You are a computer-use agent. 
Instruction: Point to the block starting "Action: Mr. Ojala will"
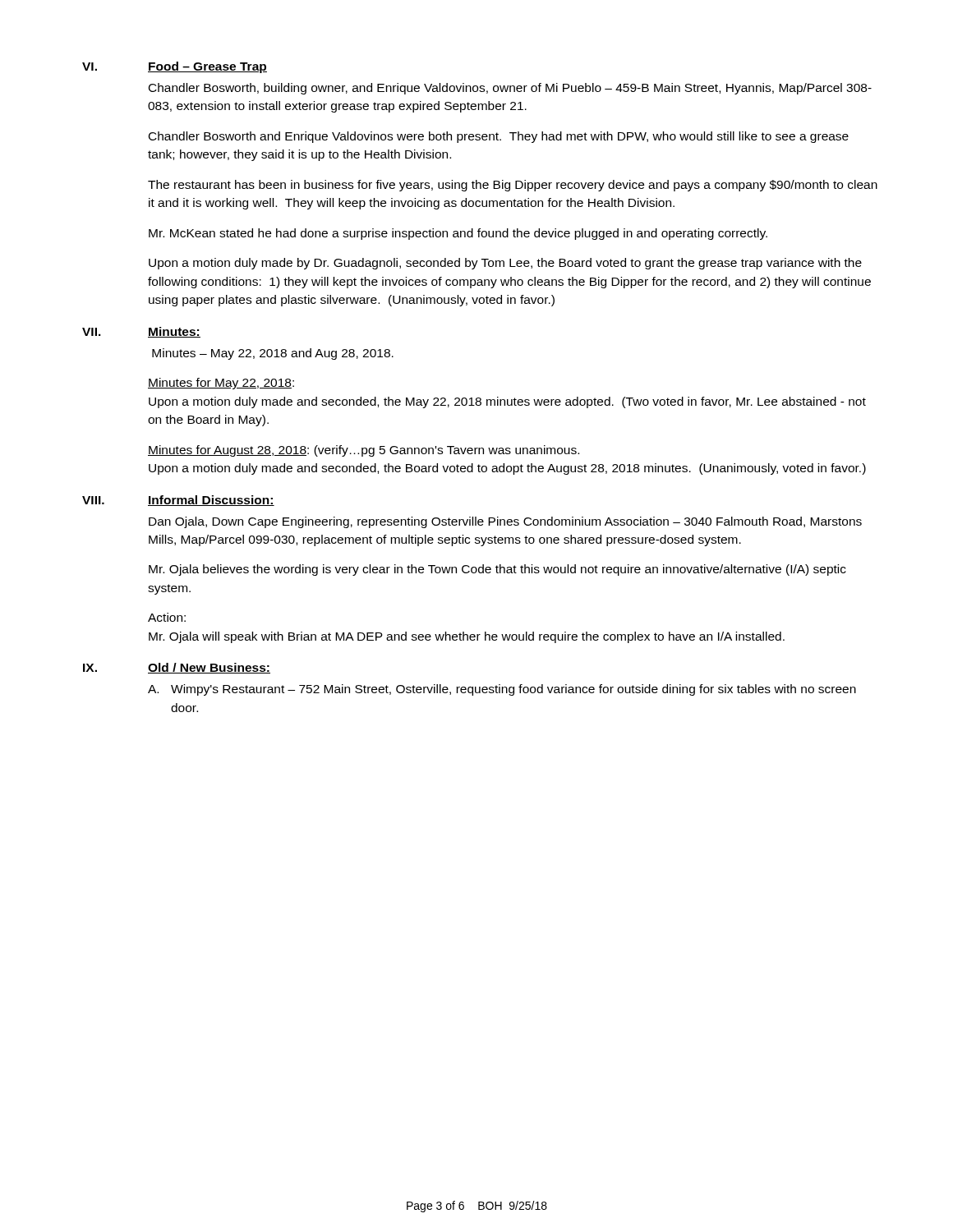467,627
